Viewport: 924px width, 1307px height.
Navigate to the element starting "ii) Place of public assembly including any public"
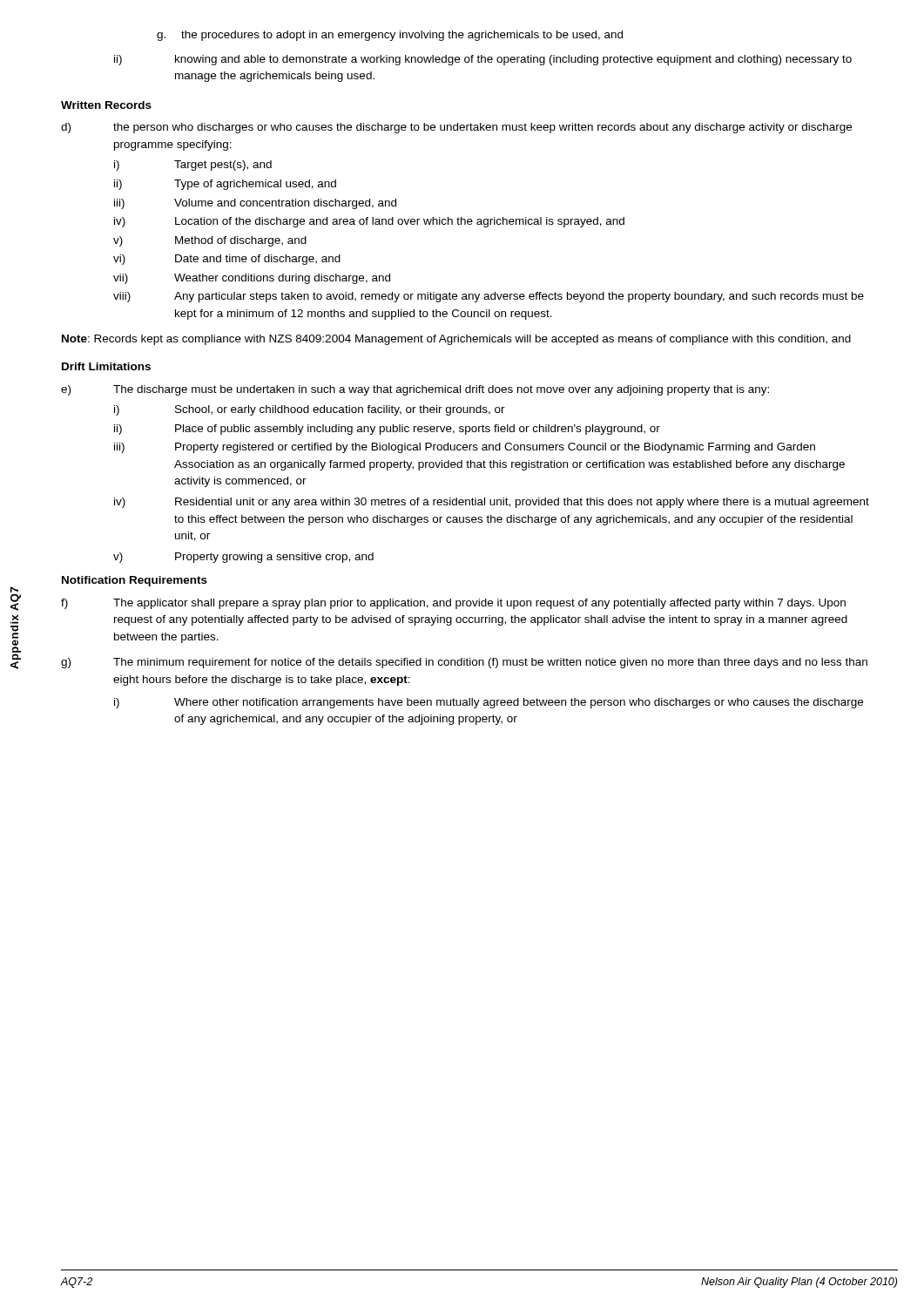[x=387, y=428]
